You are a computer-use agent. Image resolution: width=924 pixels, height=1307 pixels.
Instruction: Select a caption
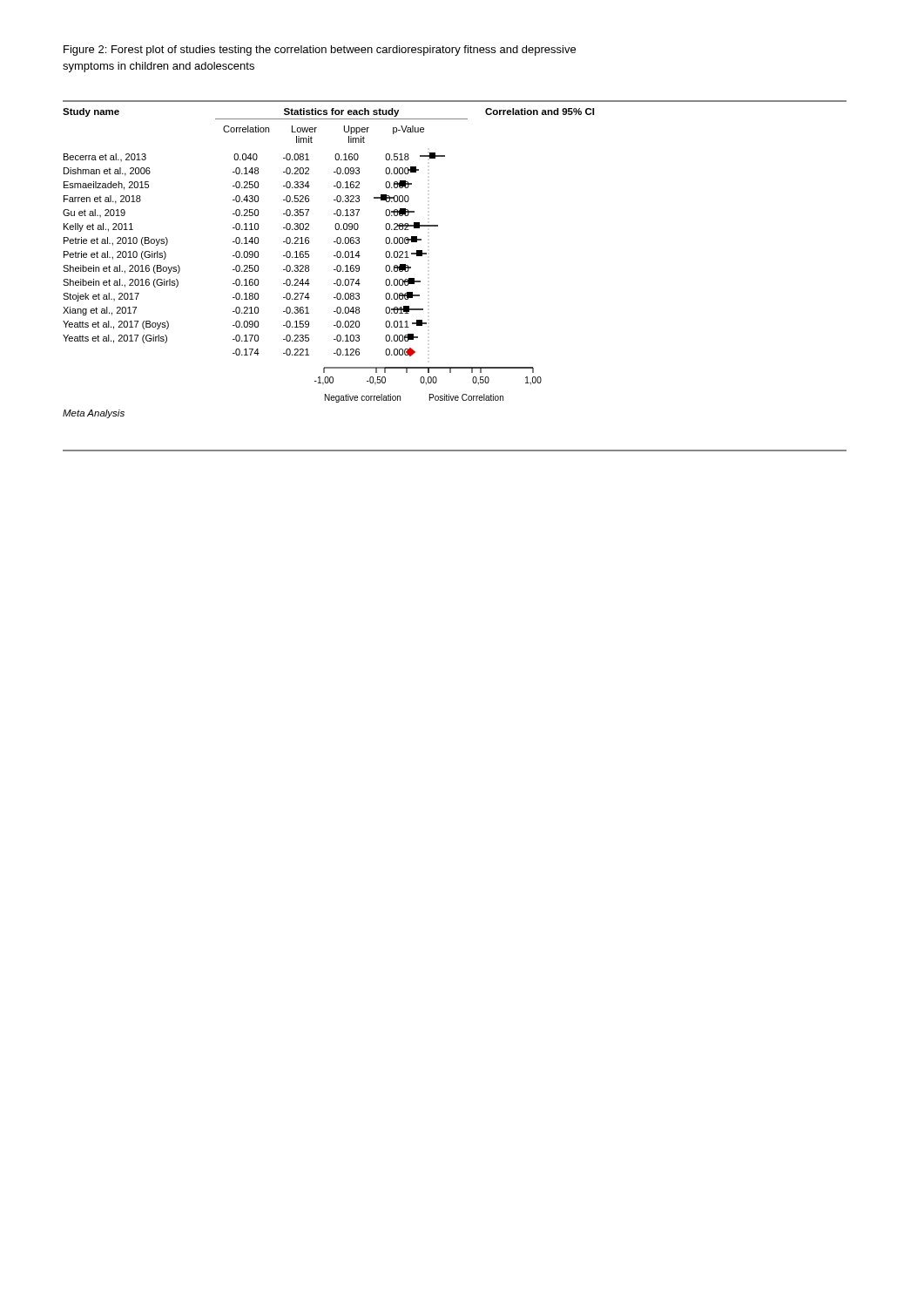tap(319, 57)
